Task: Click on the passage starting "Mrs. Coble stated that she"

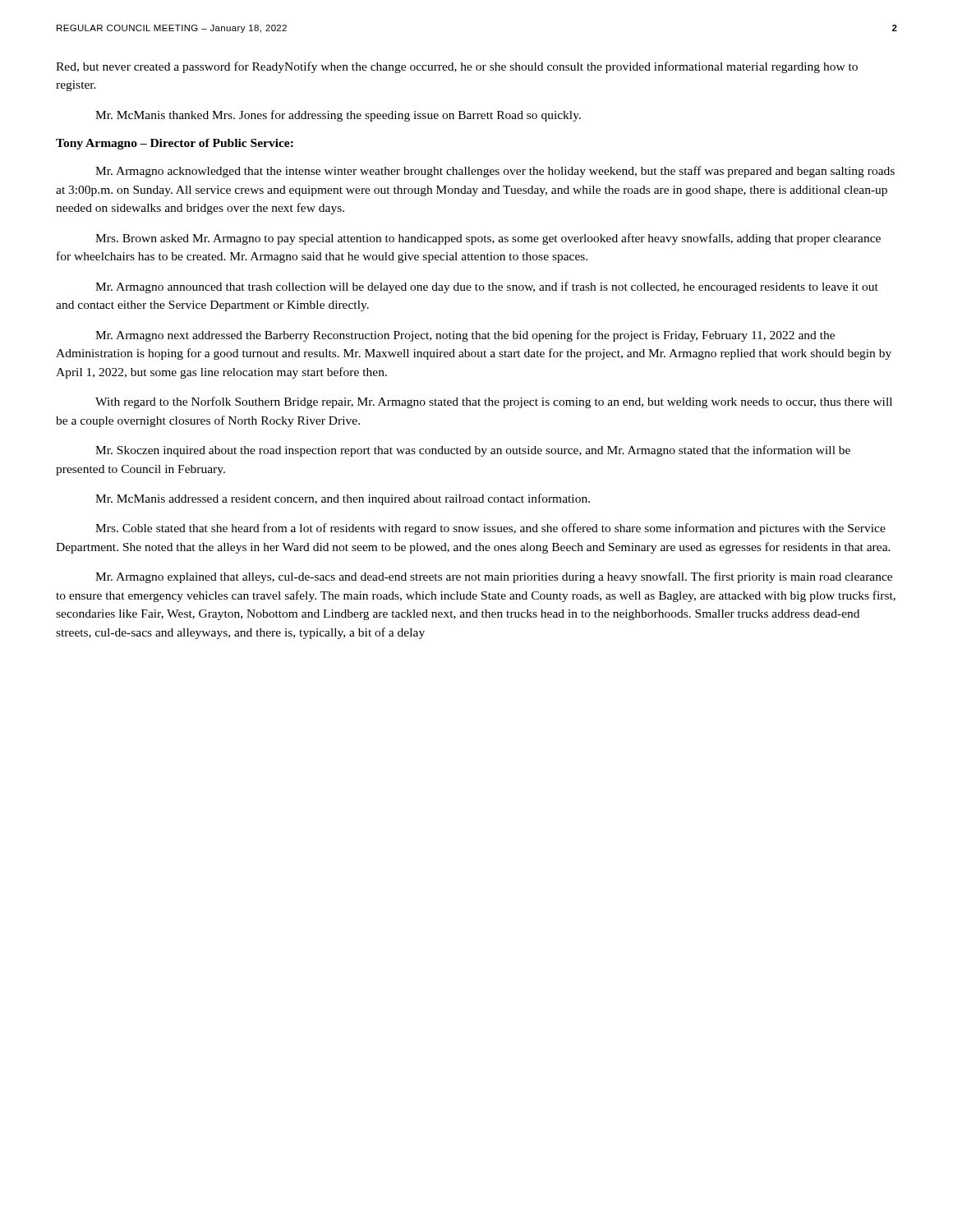Action: click(473, 537)
